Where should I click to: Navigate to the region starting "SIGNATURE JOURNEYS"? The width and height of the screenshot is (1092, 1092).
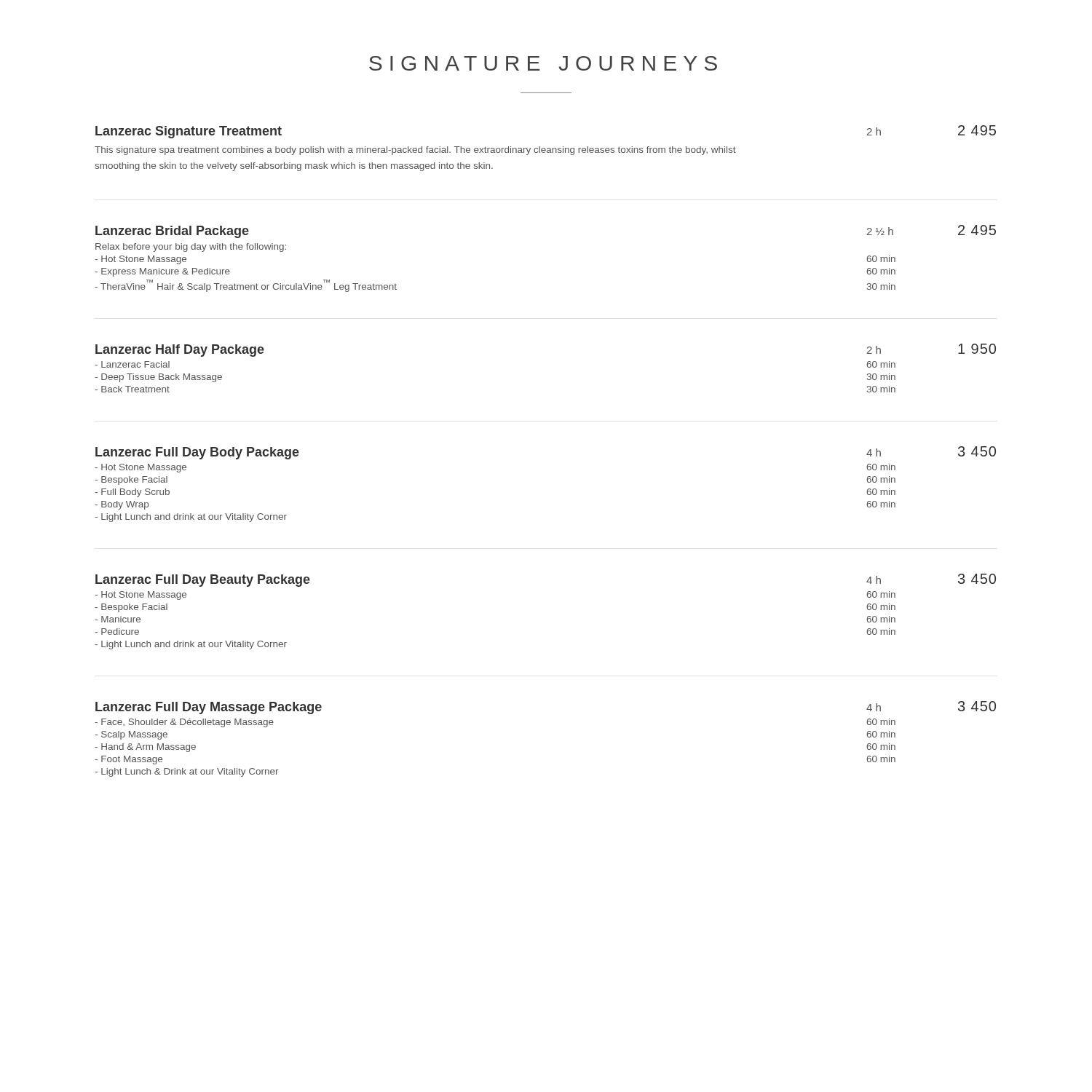click(x=546, y=63)
